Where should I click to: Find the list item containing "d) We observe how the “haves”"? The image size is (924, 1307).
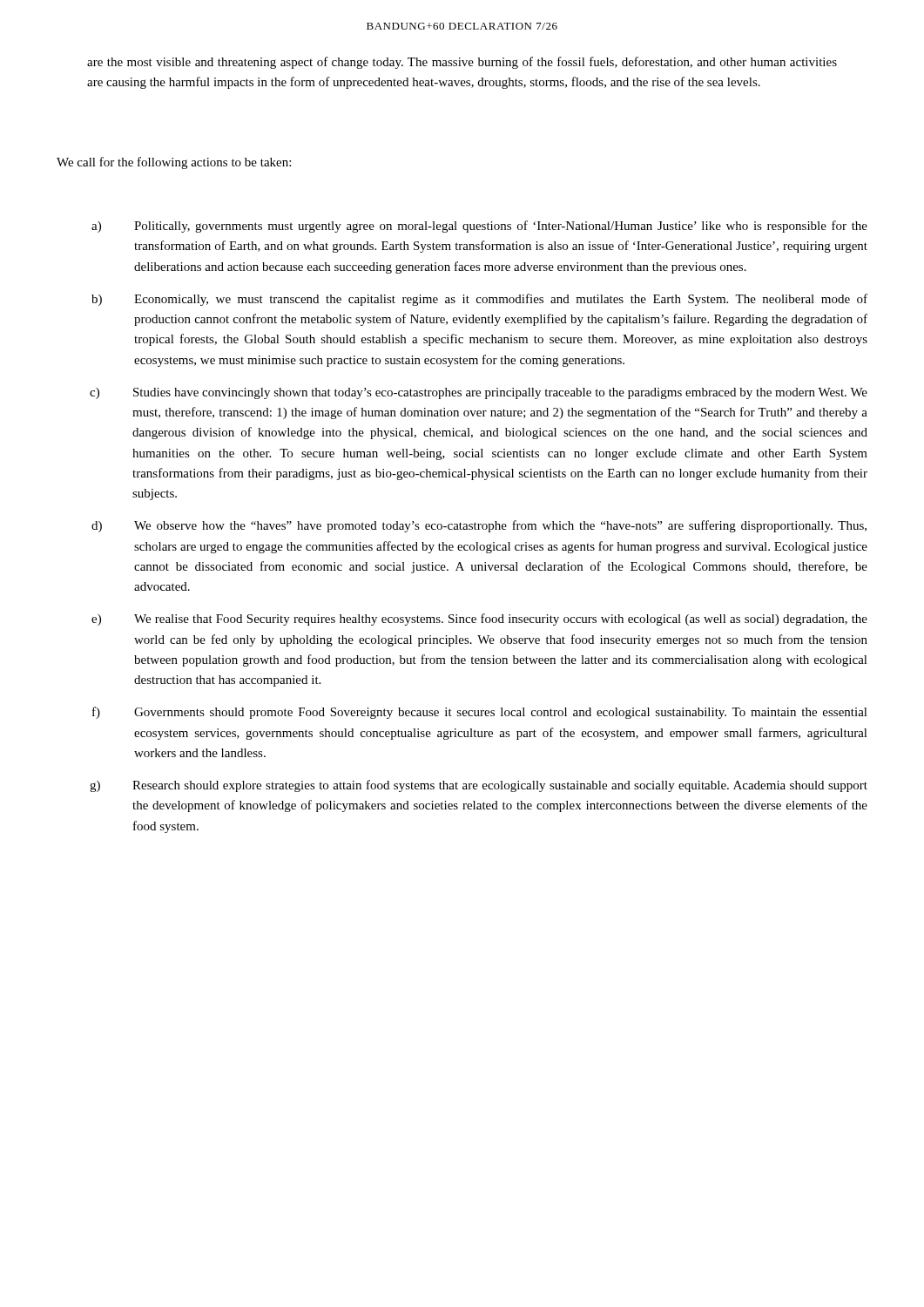(462, 557)
